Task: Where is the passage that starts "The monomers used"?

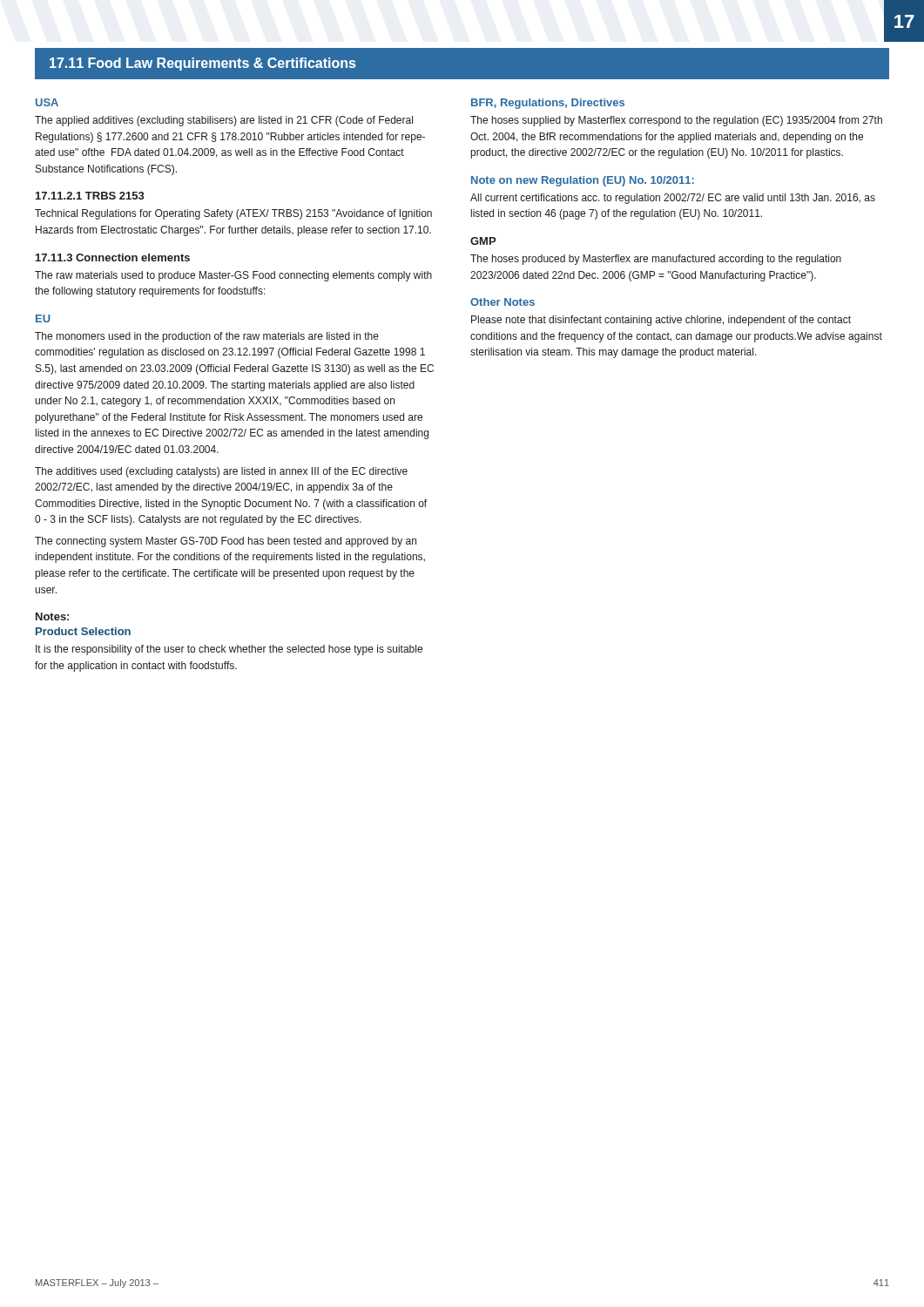Action: [x=235, y=393]
